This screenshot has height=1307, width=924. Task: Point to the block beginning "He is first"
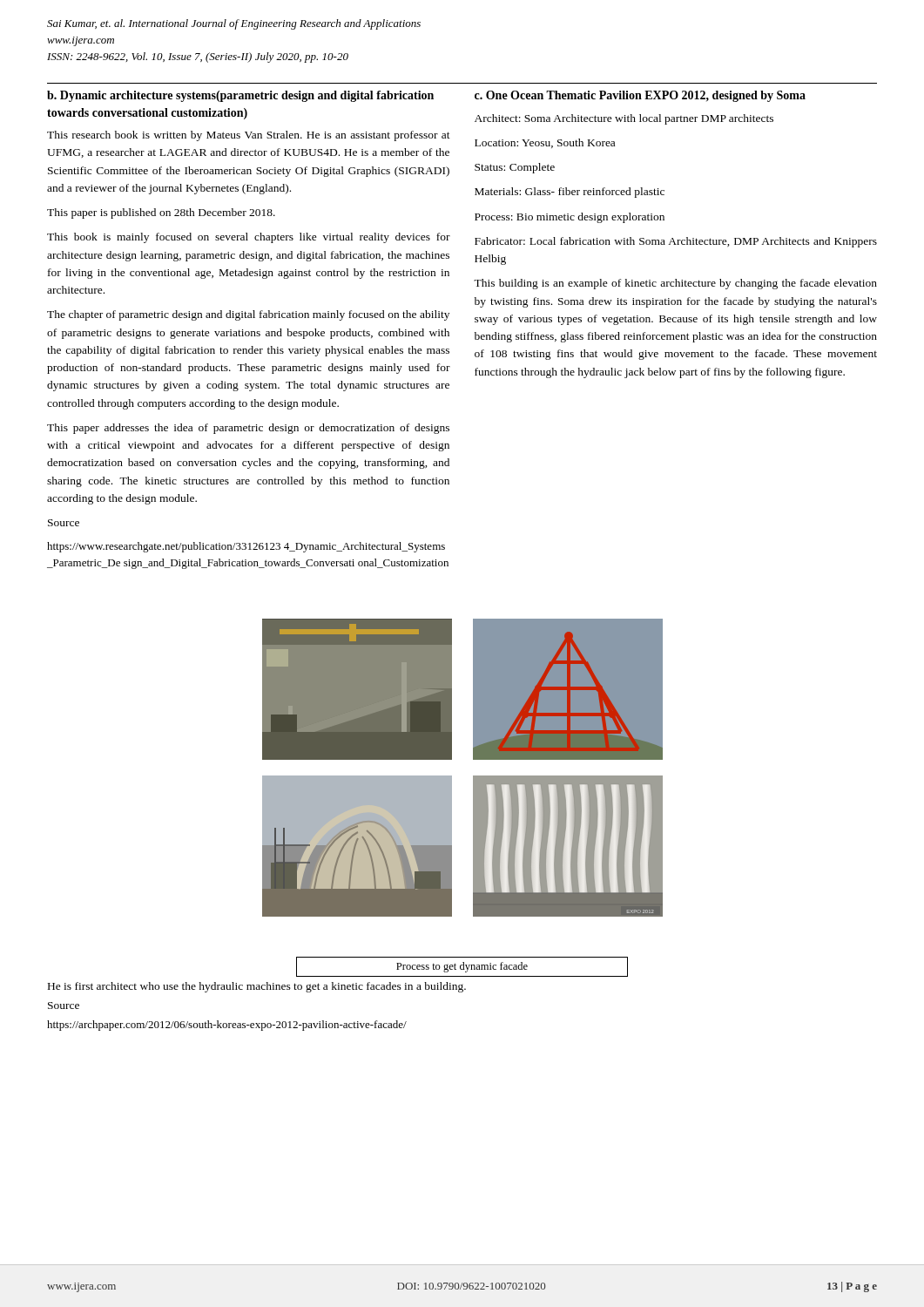(x=257, y=987)
